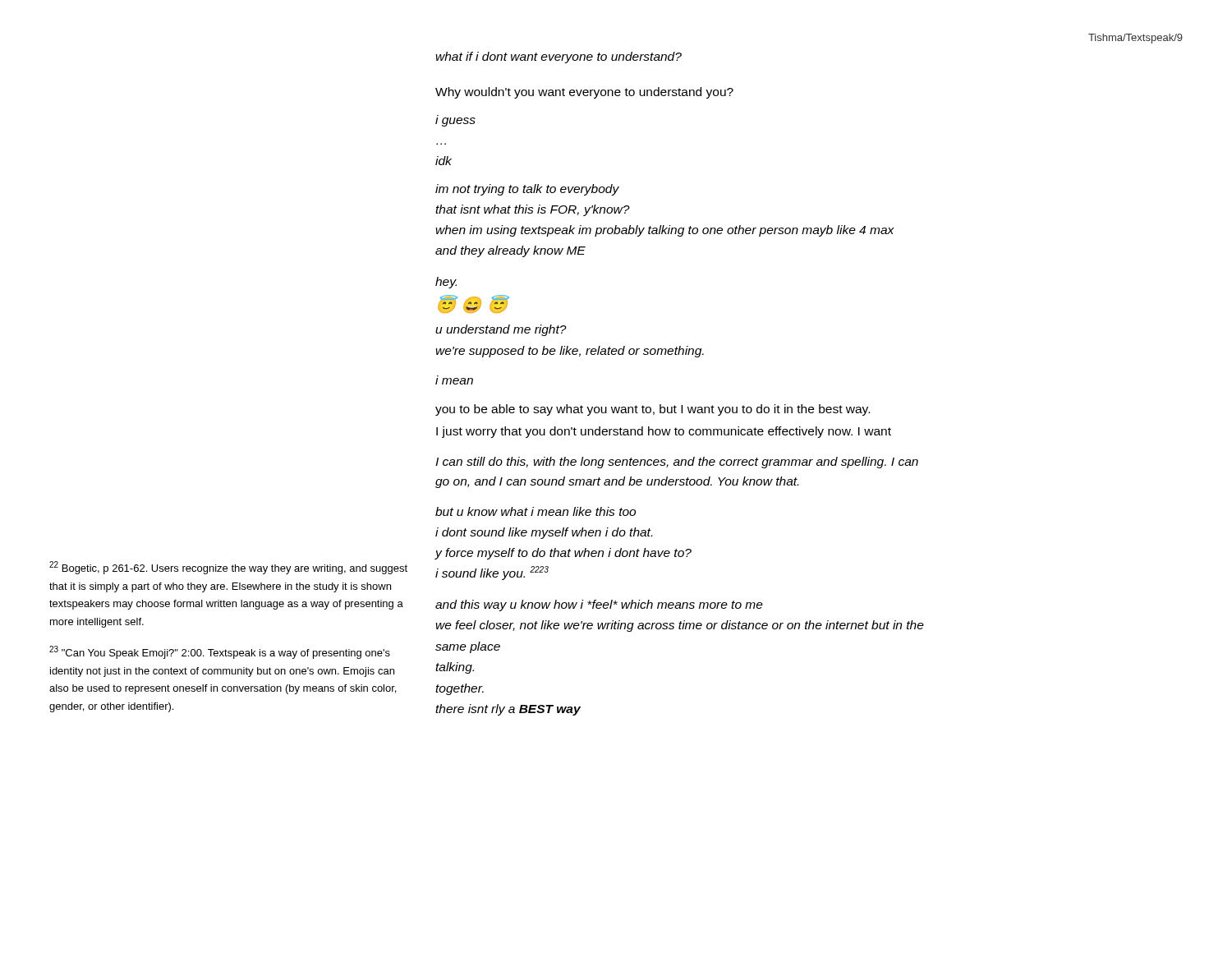This screenshot has height=953, width=1232.
Task: Find the block on this page that starts "and this way u know how i *feel*"
Action: (599, 605)
